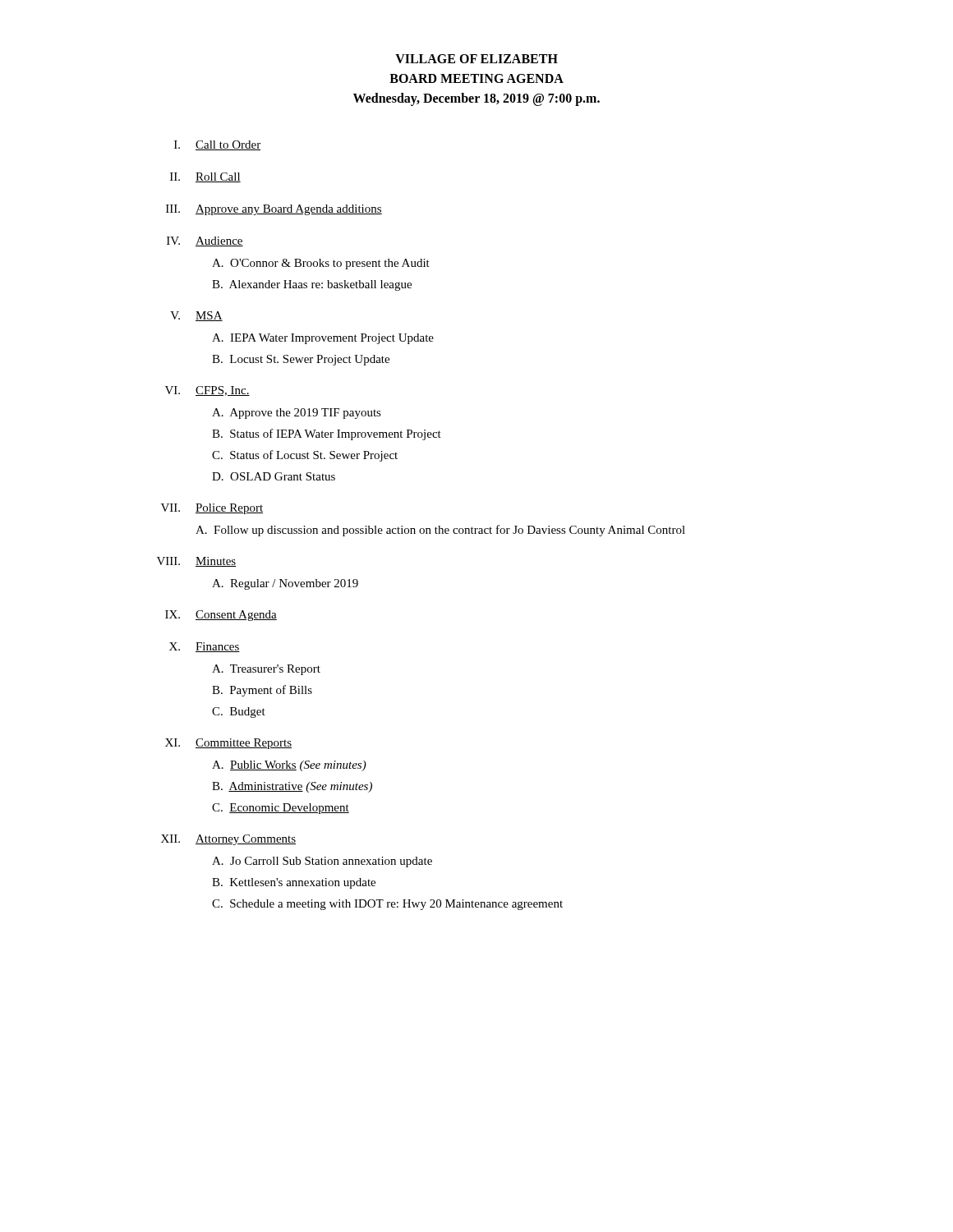Point to the passage starting "VILLAGE OF ELIZABETH BOARD"
Image resolution: width=953 pixels, height=1232 pixels.
476,79
